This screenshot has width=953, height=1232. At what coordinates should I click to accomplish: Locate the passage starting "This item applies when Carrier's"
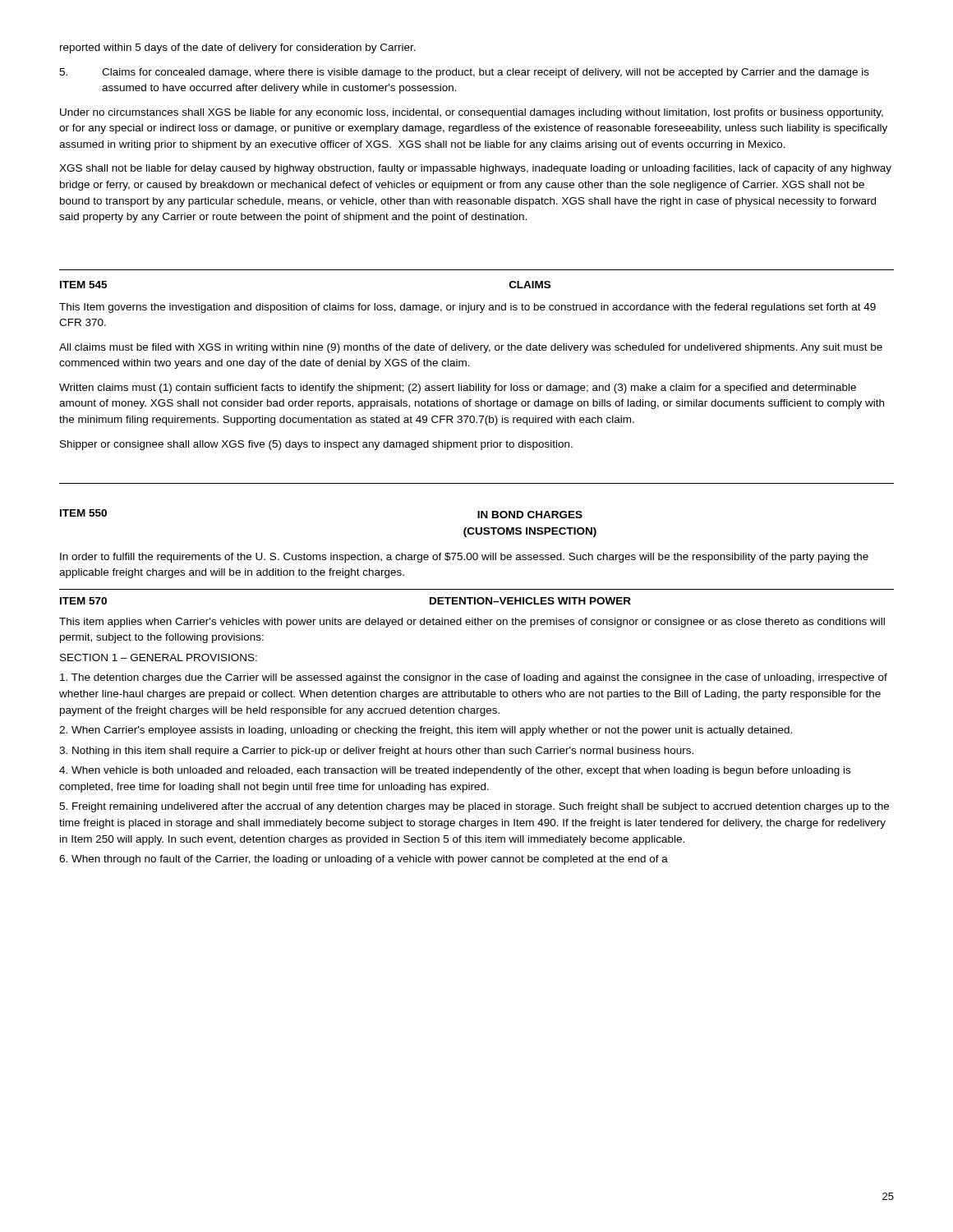[472, 629]
